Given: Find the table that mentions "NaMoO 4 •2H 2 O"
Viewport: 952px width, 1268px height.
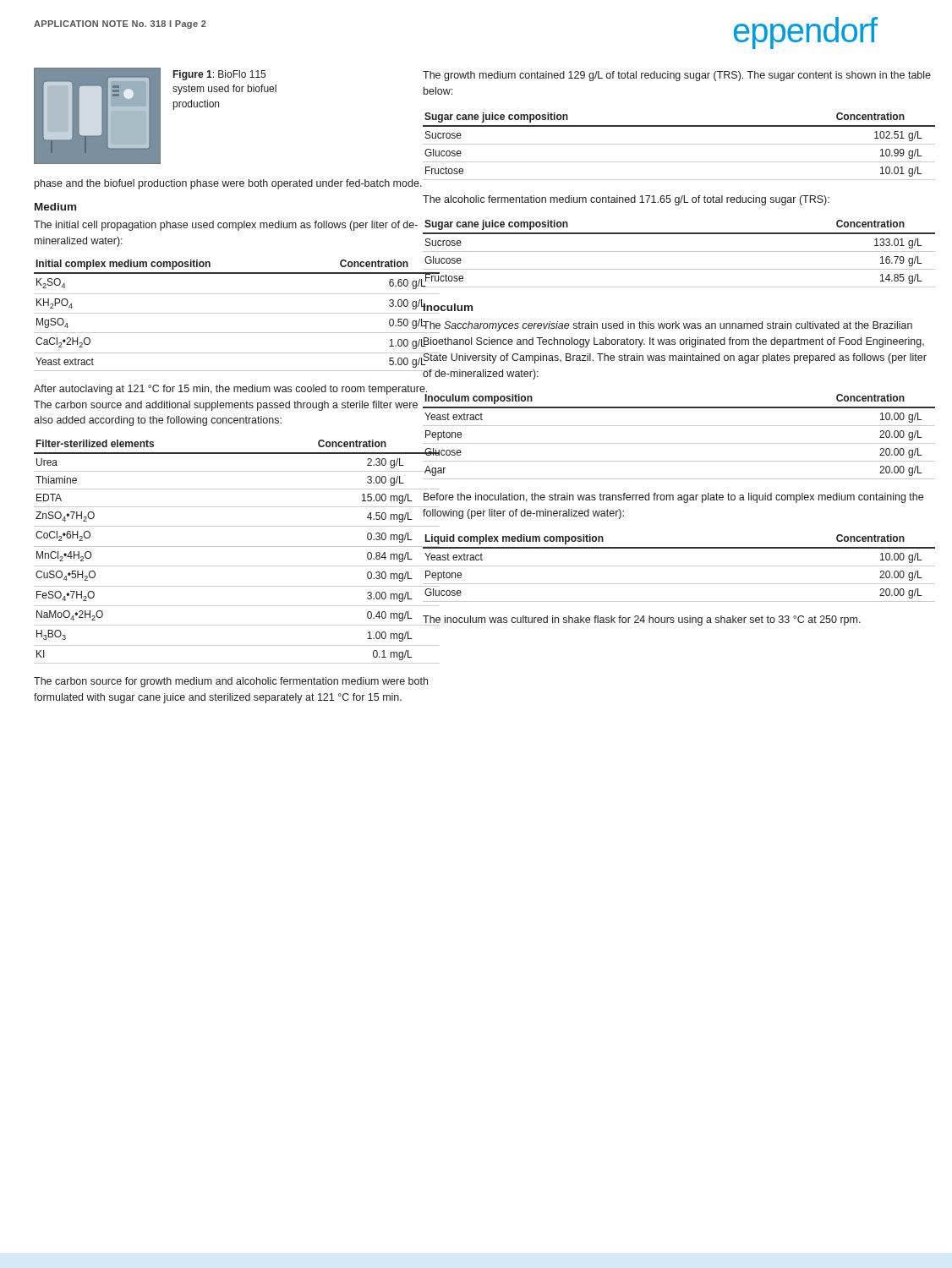Looking at the screenshot, I should [x=237, y=549].
